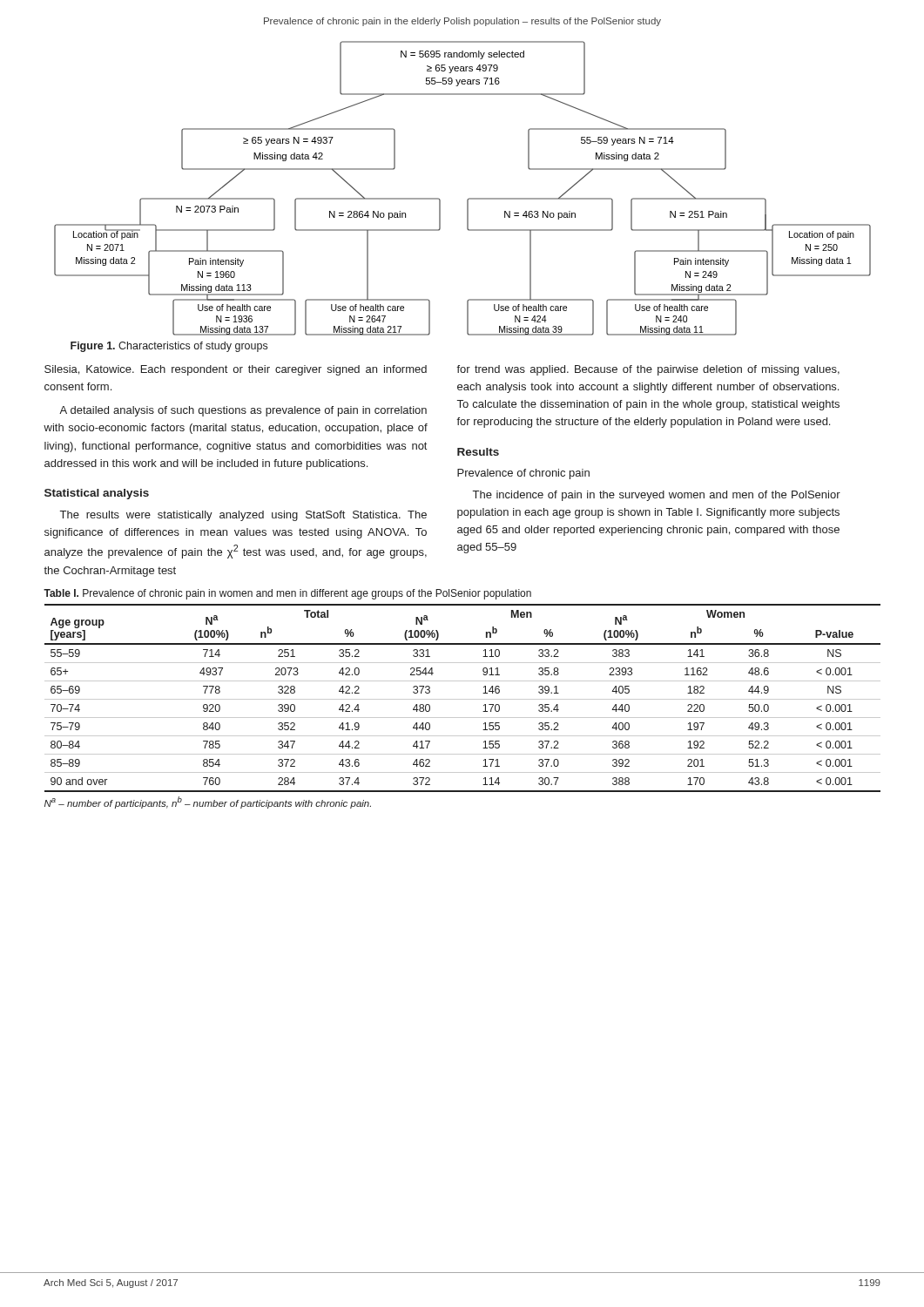The width and height of the screenshot is (924, 1307).
Task: Point to "Prevalence of chronic pain"
Action: click(523, 473)
